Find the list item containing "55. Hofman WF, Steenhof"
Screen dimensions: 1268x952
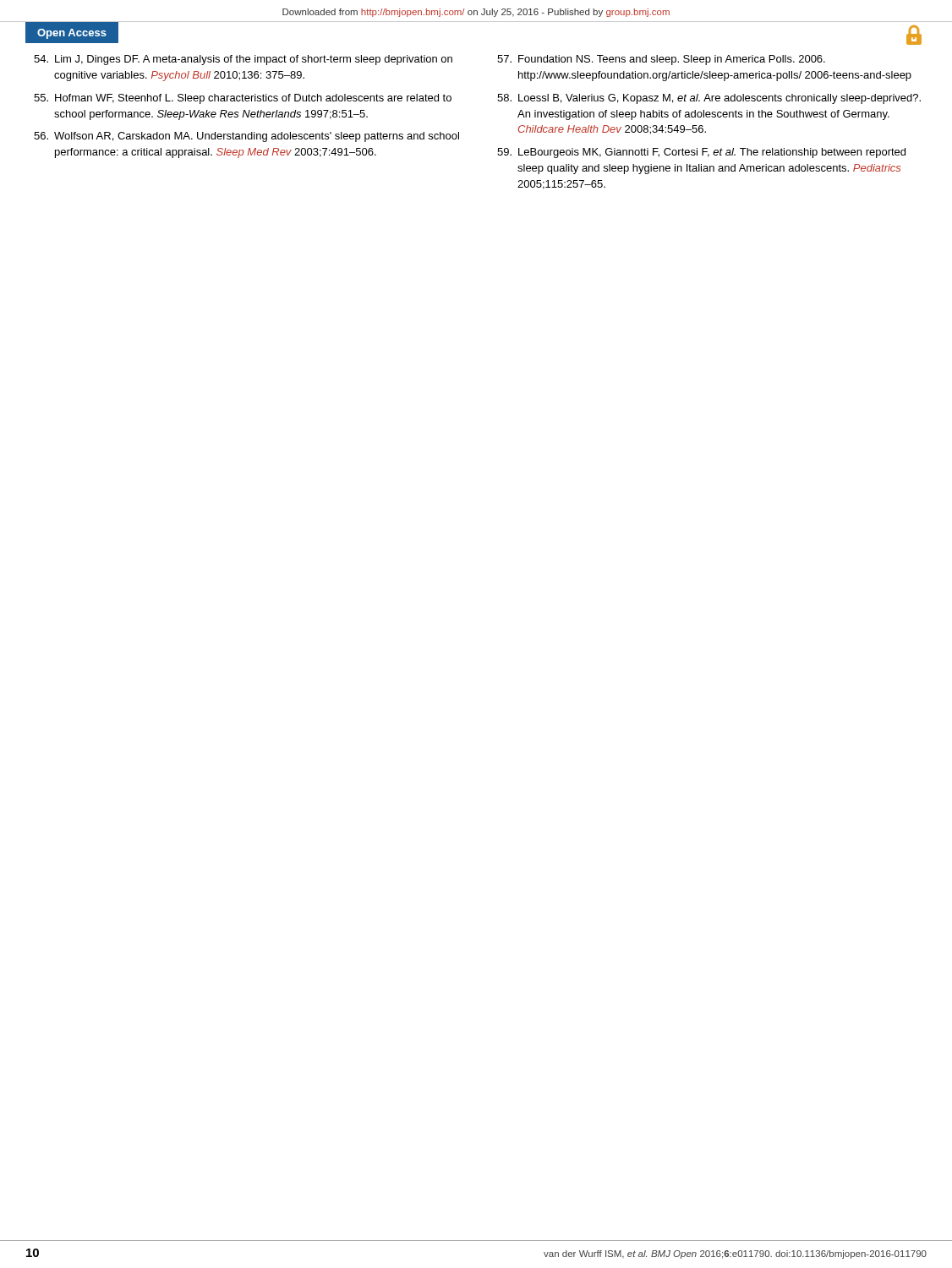click(x=244, y=106)
